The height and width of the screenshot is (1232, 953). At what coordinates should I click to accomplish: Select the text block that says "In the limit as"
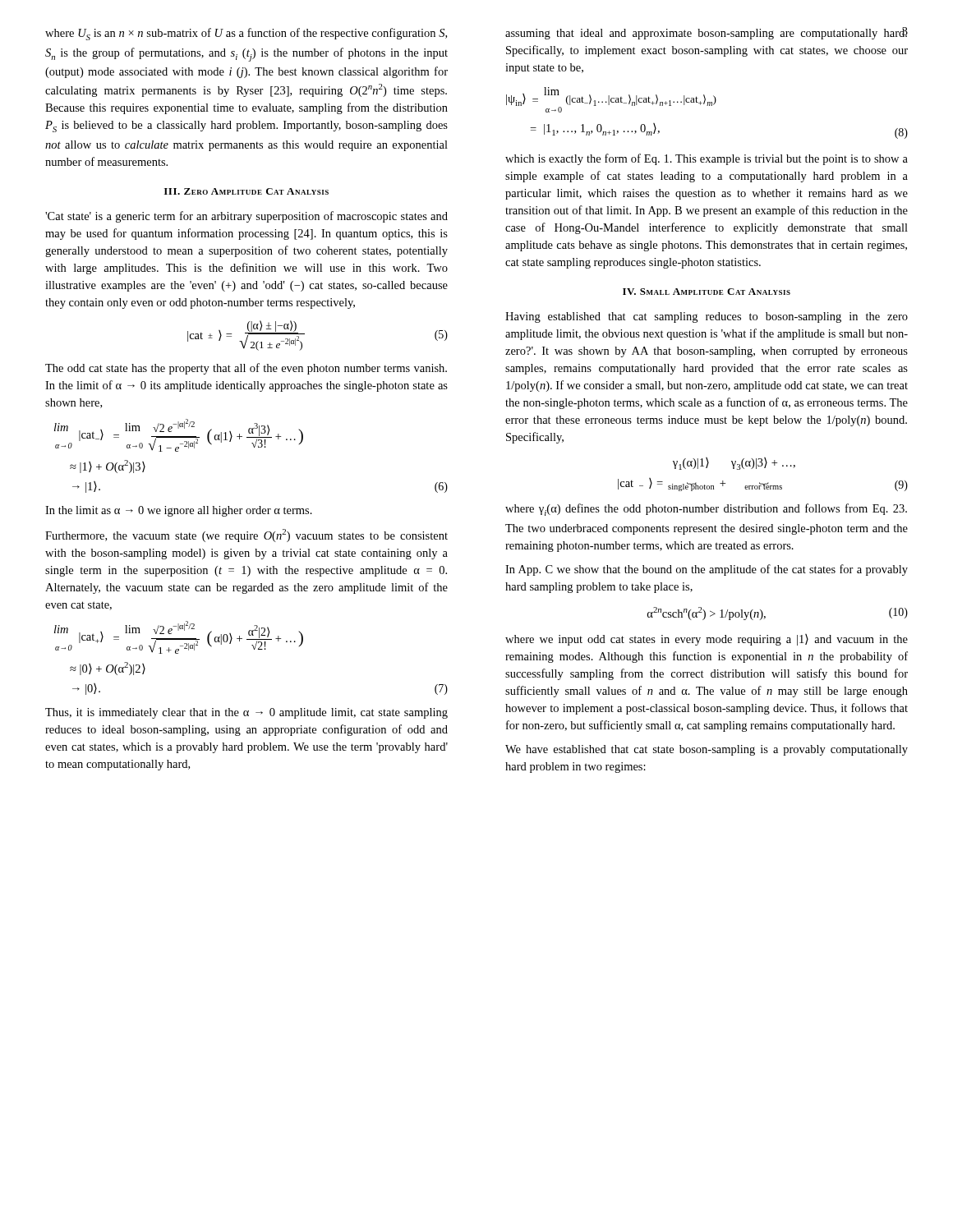point(246,558)
